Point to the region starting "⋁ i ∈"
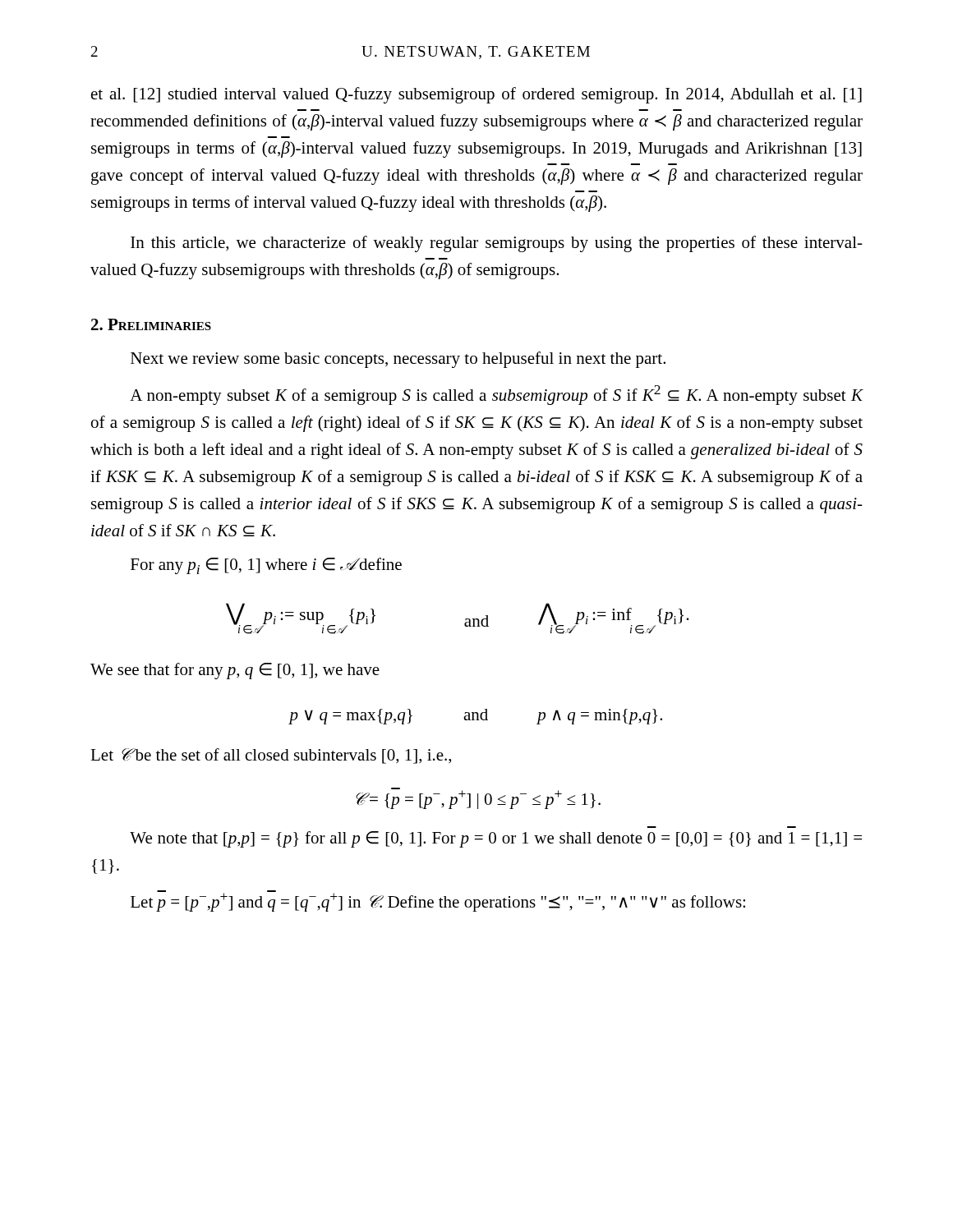The height and width of the screenshot is (1232, 953). pos(476,621)
